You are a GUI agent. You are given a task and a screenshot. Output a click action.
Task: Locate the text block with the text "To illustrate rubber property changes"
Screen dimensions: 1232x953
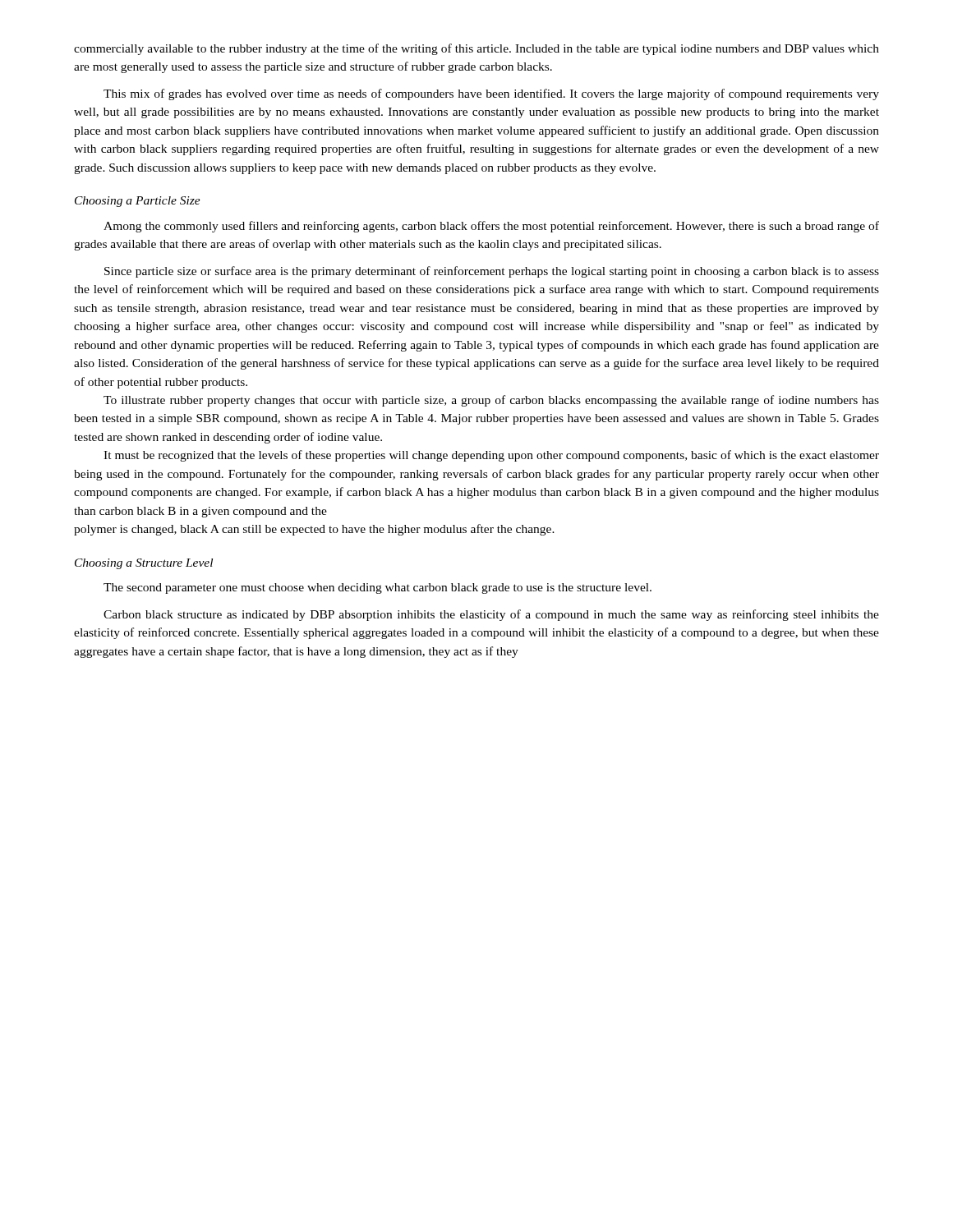coord(476,419)
